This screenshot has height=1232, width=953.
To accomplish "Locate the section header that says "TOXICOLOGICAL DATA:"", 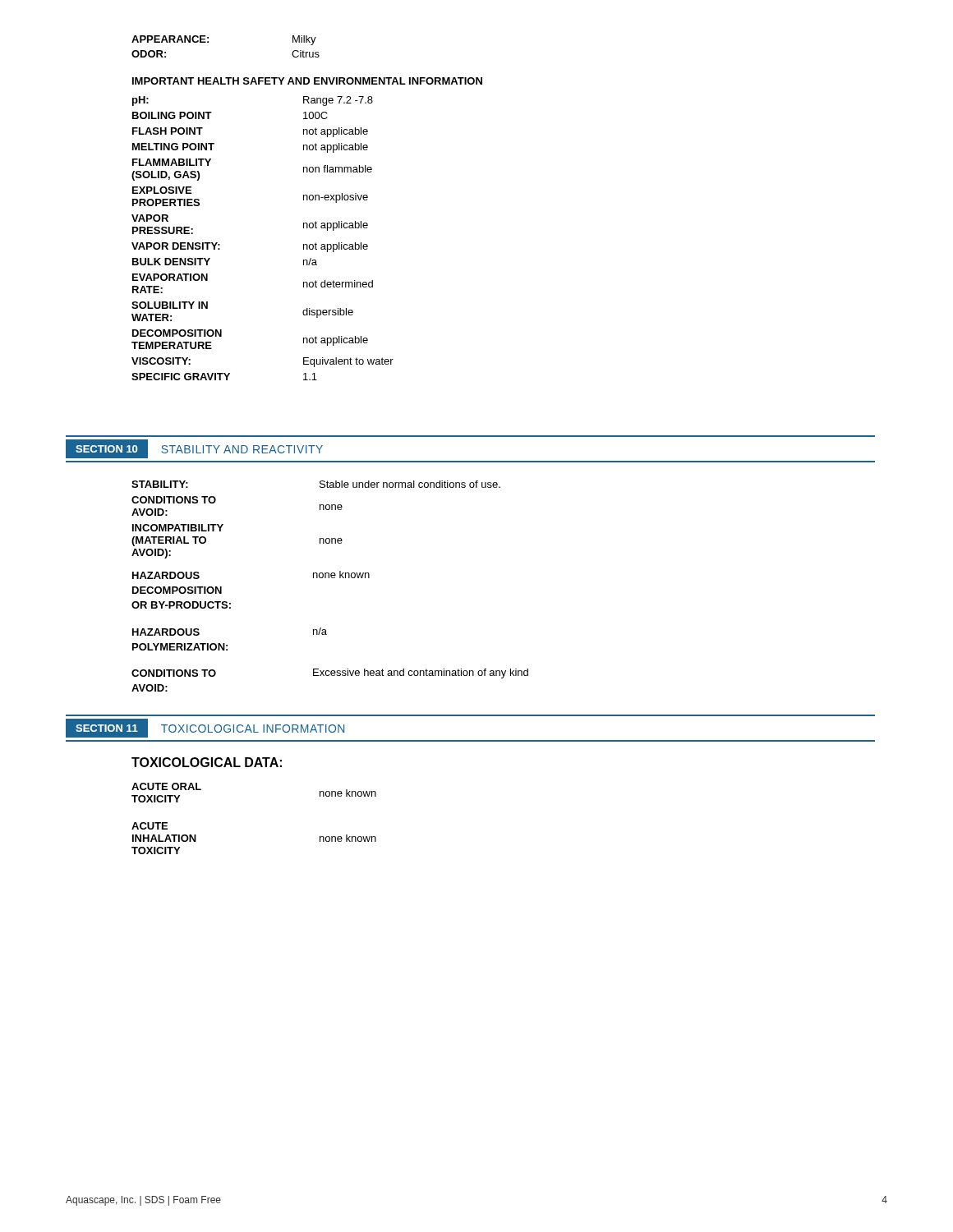I will point(207,763).
